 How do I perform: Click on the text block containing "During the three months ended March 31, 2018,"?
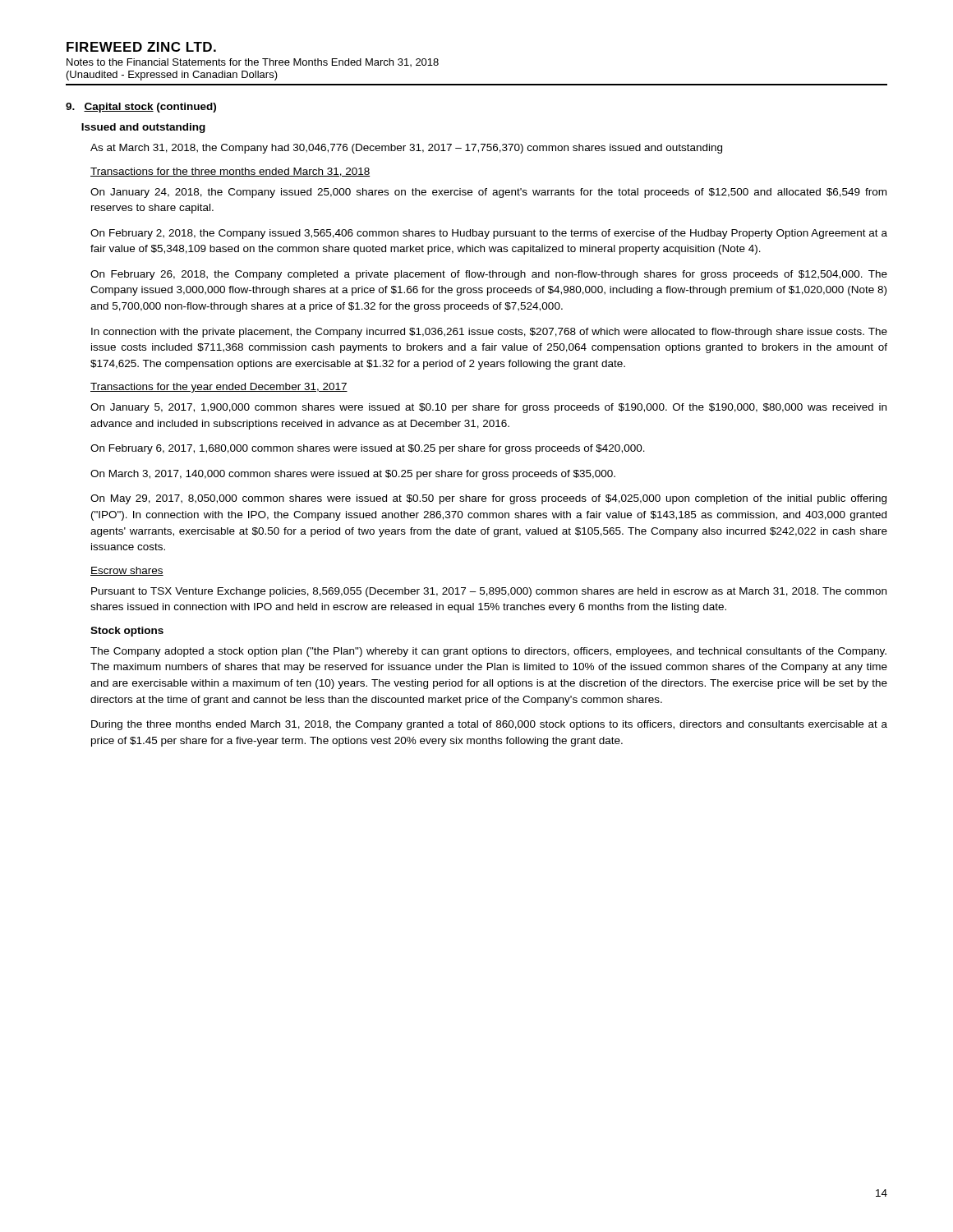tap(489, 732)
